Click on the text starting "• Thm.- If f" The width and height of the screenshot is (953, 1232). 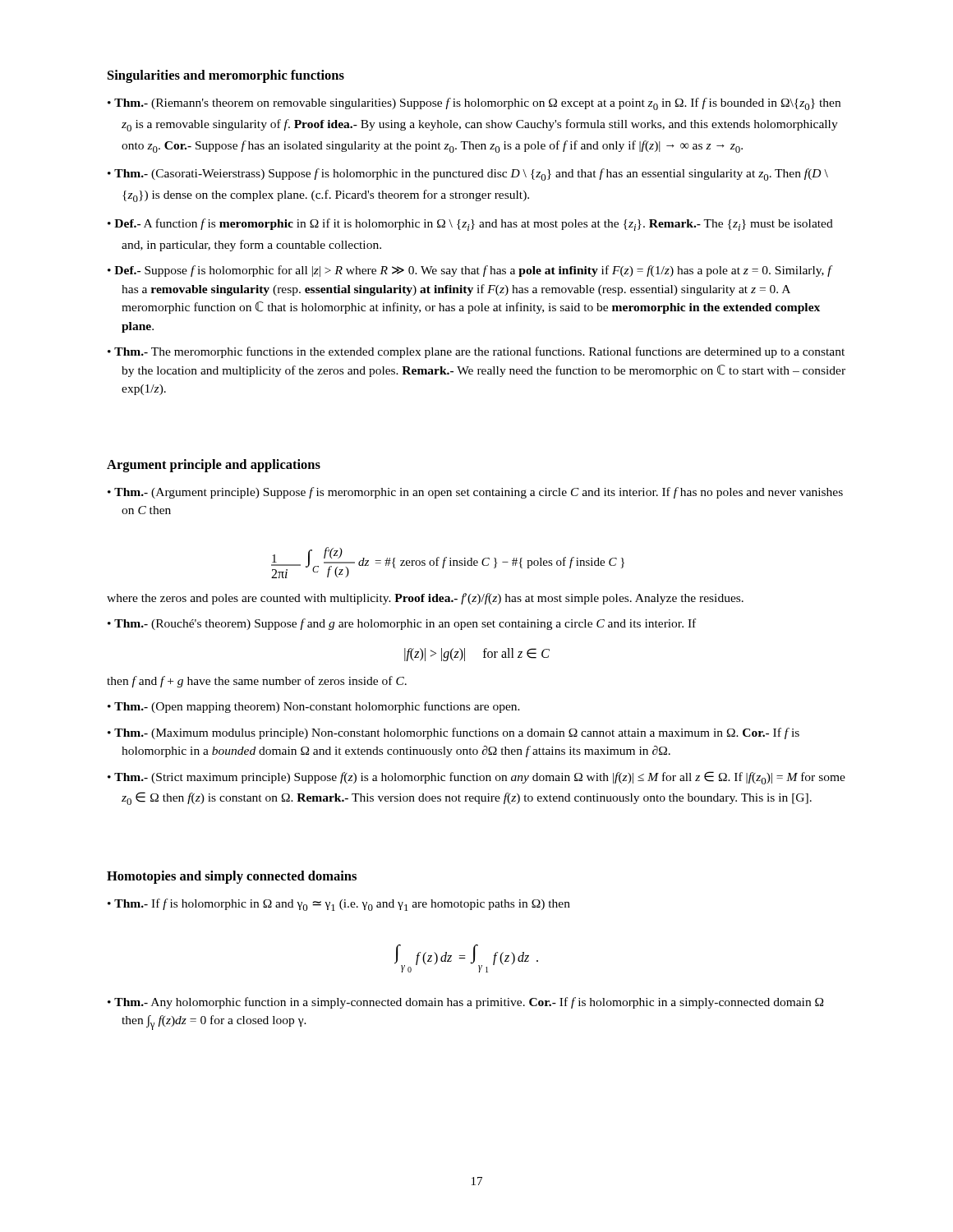tap(338, 905)
